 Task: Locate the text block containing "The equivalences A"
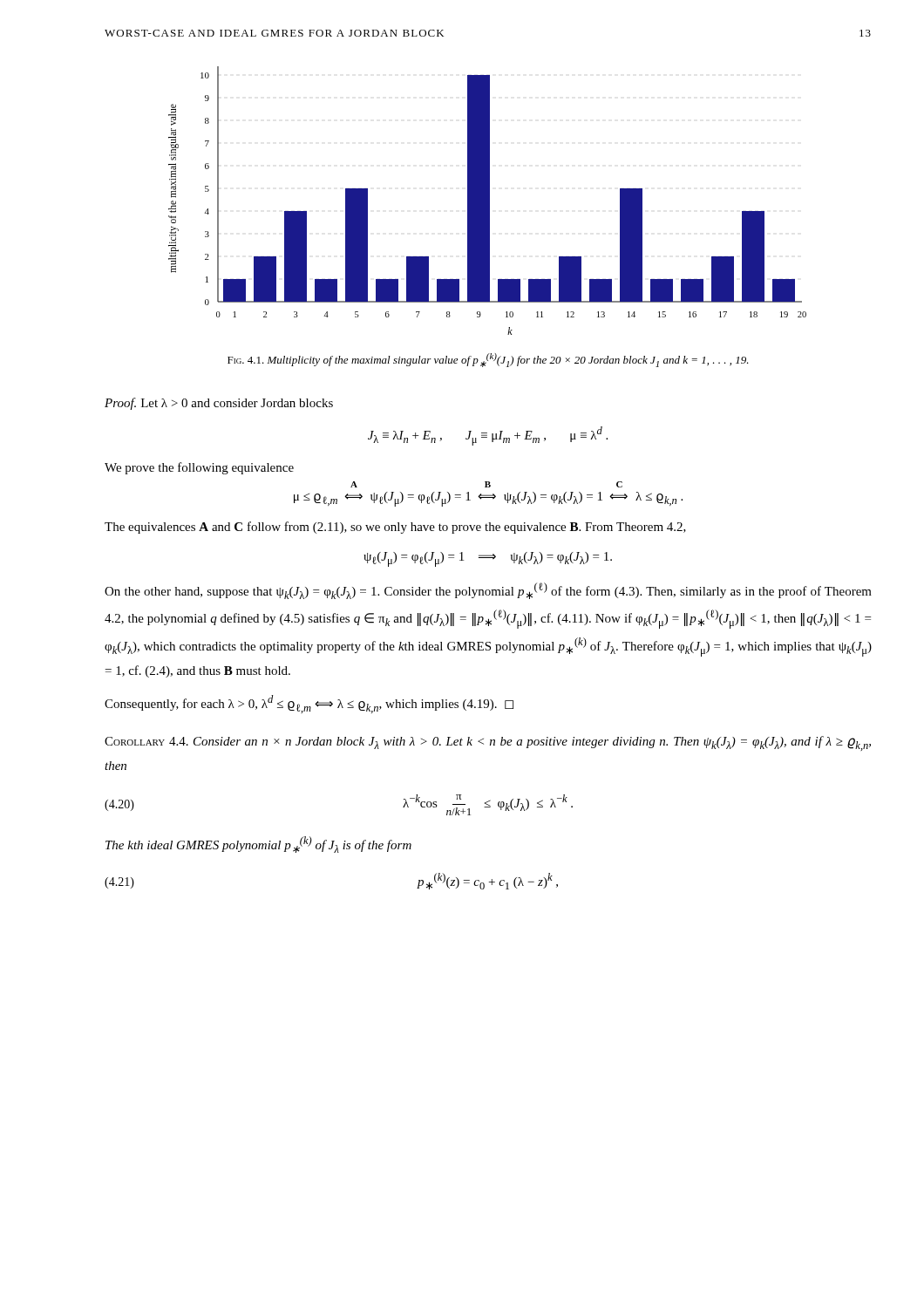(395, 526)
